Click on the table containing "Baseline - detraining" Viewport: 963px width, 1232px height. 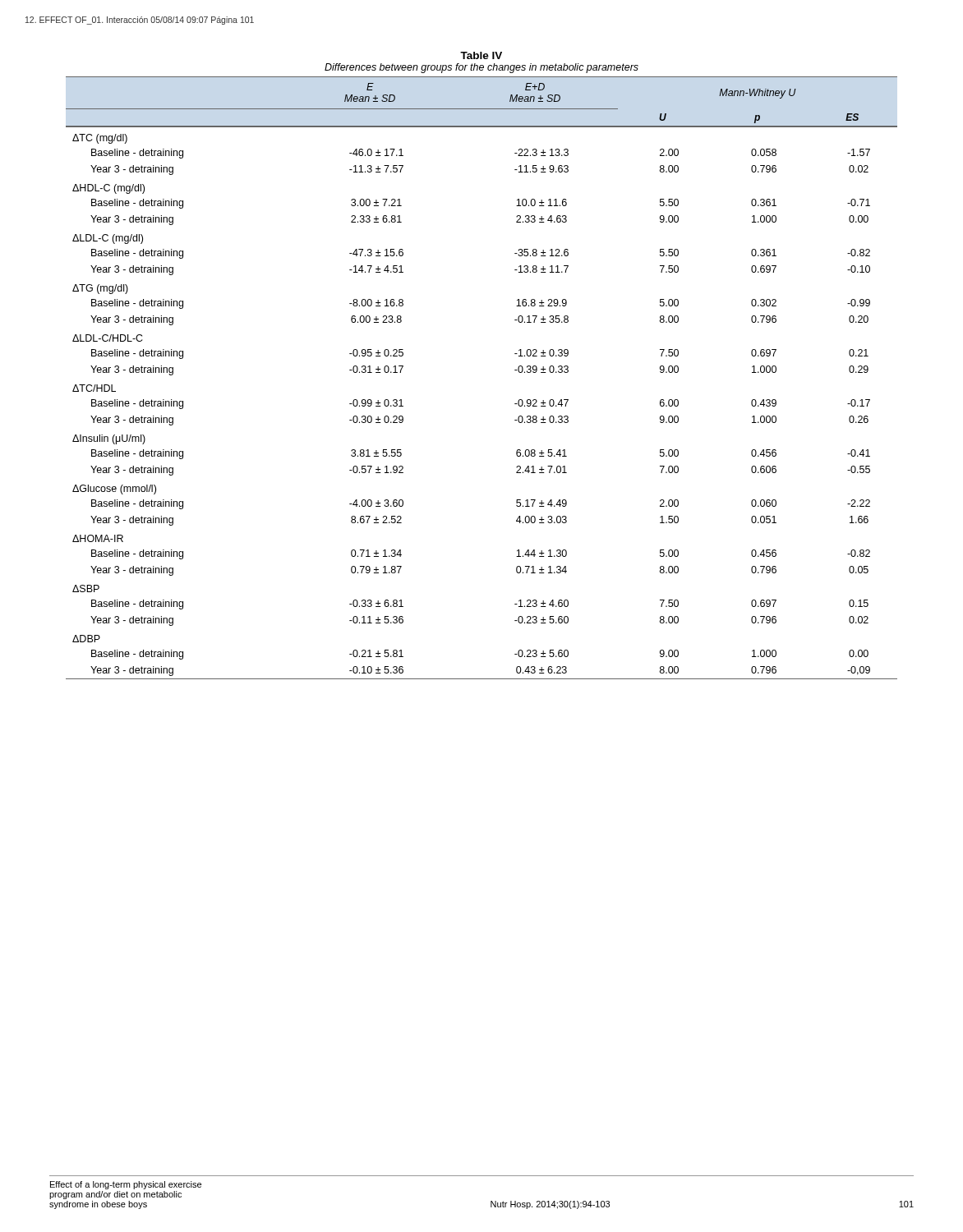coord(482,364)
